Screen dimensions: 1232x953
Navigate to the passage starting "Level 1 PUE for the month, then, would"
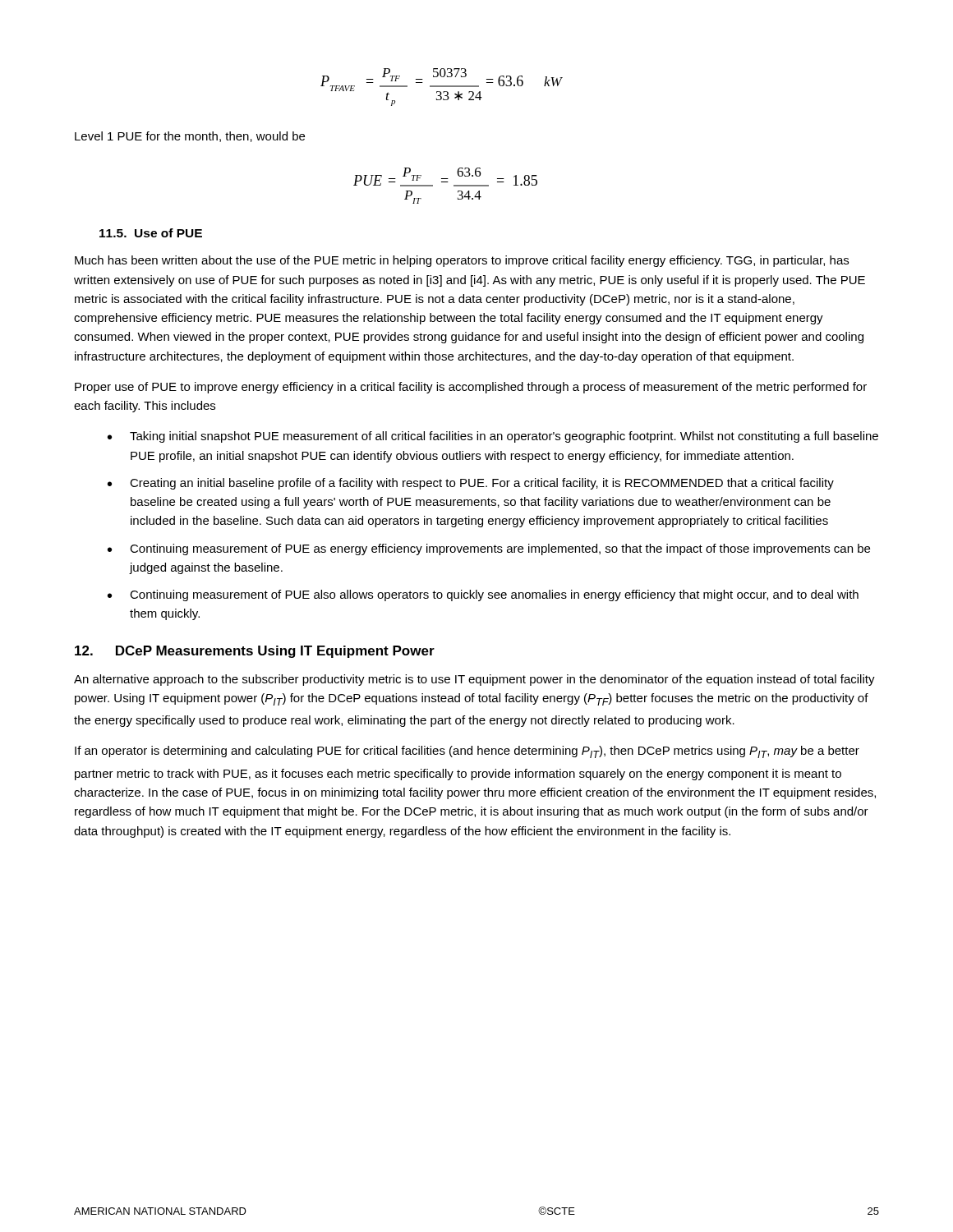pos(190,136)
